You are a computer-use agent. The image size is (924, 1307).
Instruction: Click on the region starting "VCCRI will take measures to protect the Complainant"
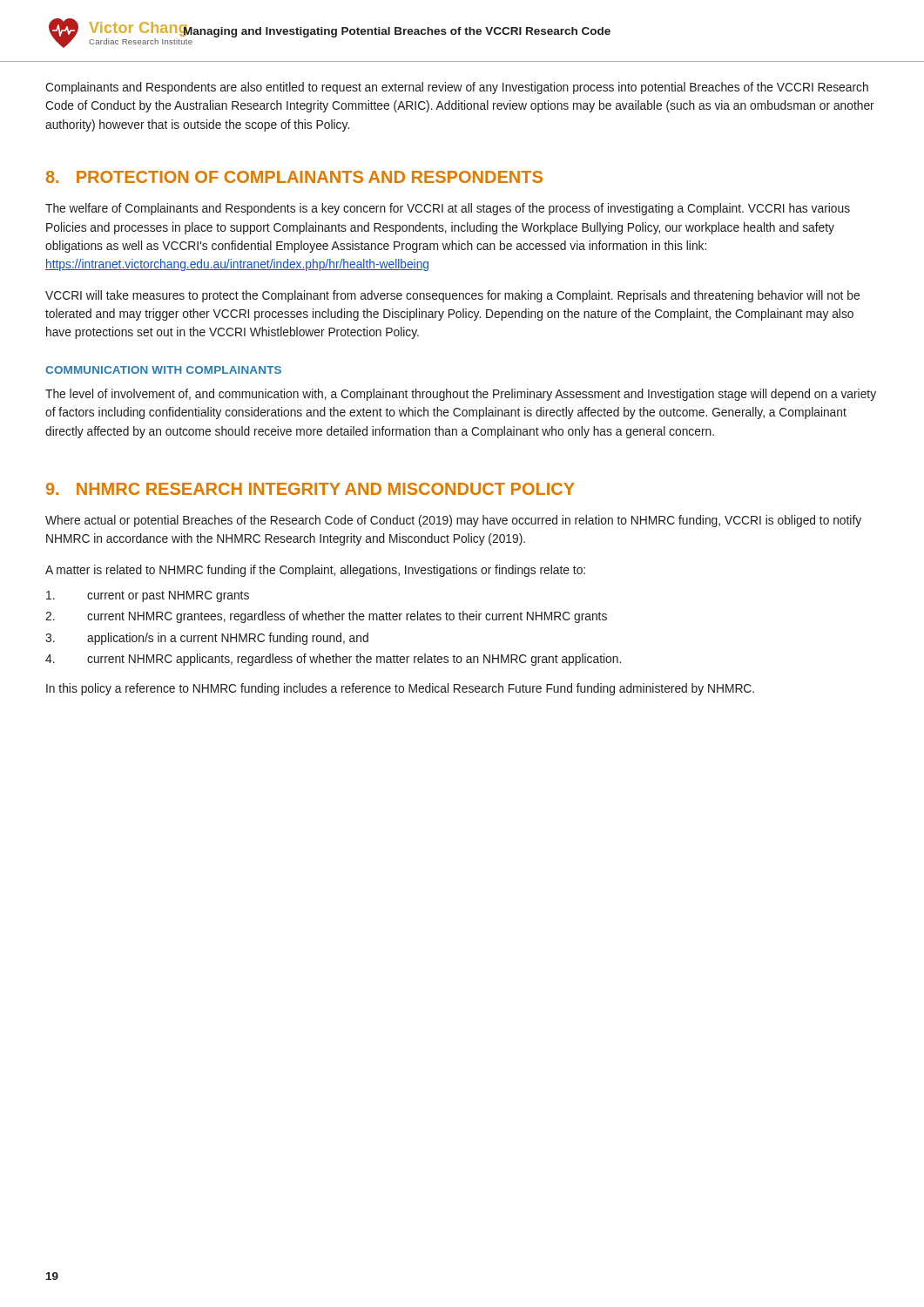point(453,314)
